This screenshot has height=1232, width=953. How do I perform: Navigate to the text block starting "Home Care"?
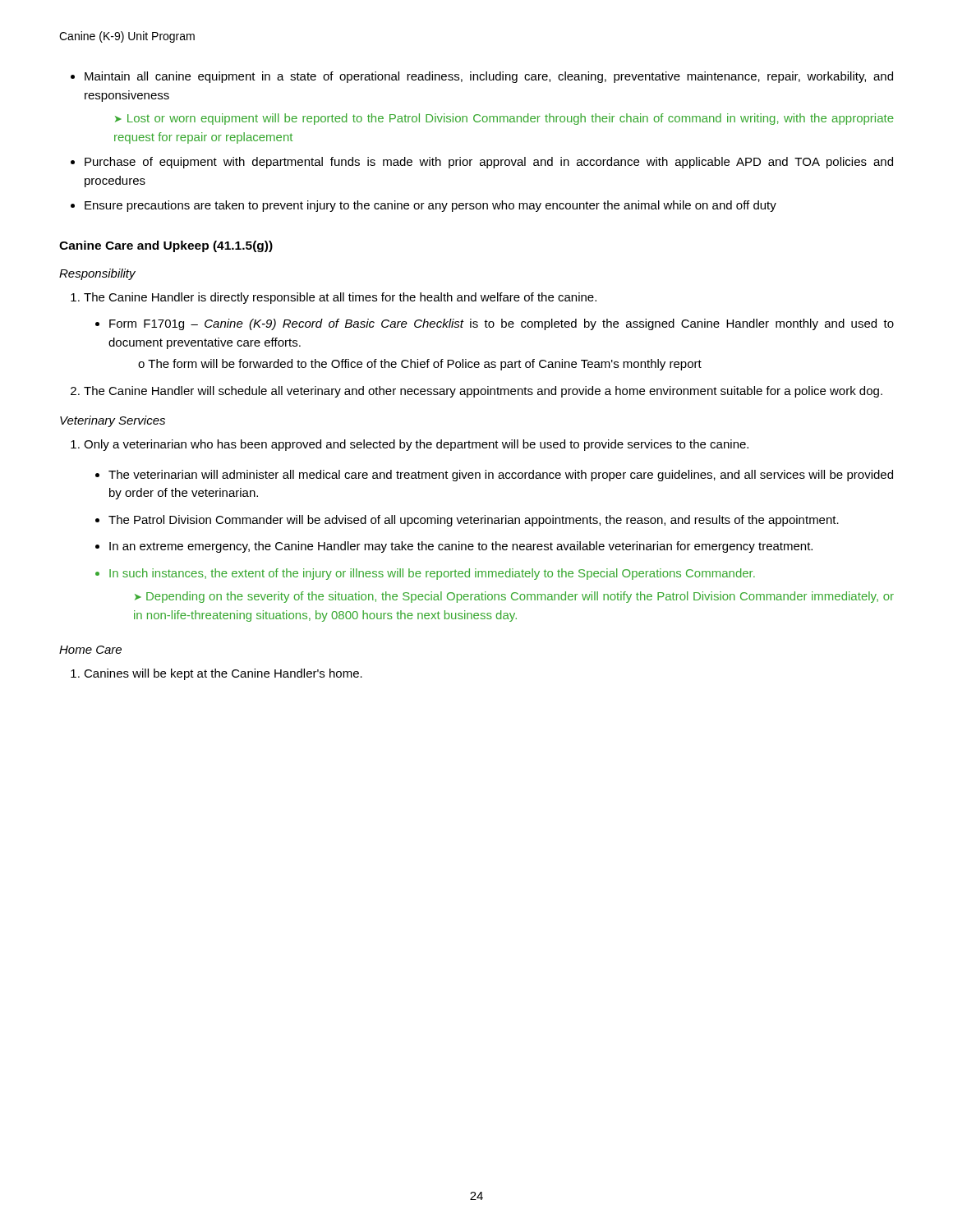point(91,649)
